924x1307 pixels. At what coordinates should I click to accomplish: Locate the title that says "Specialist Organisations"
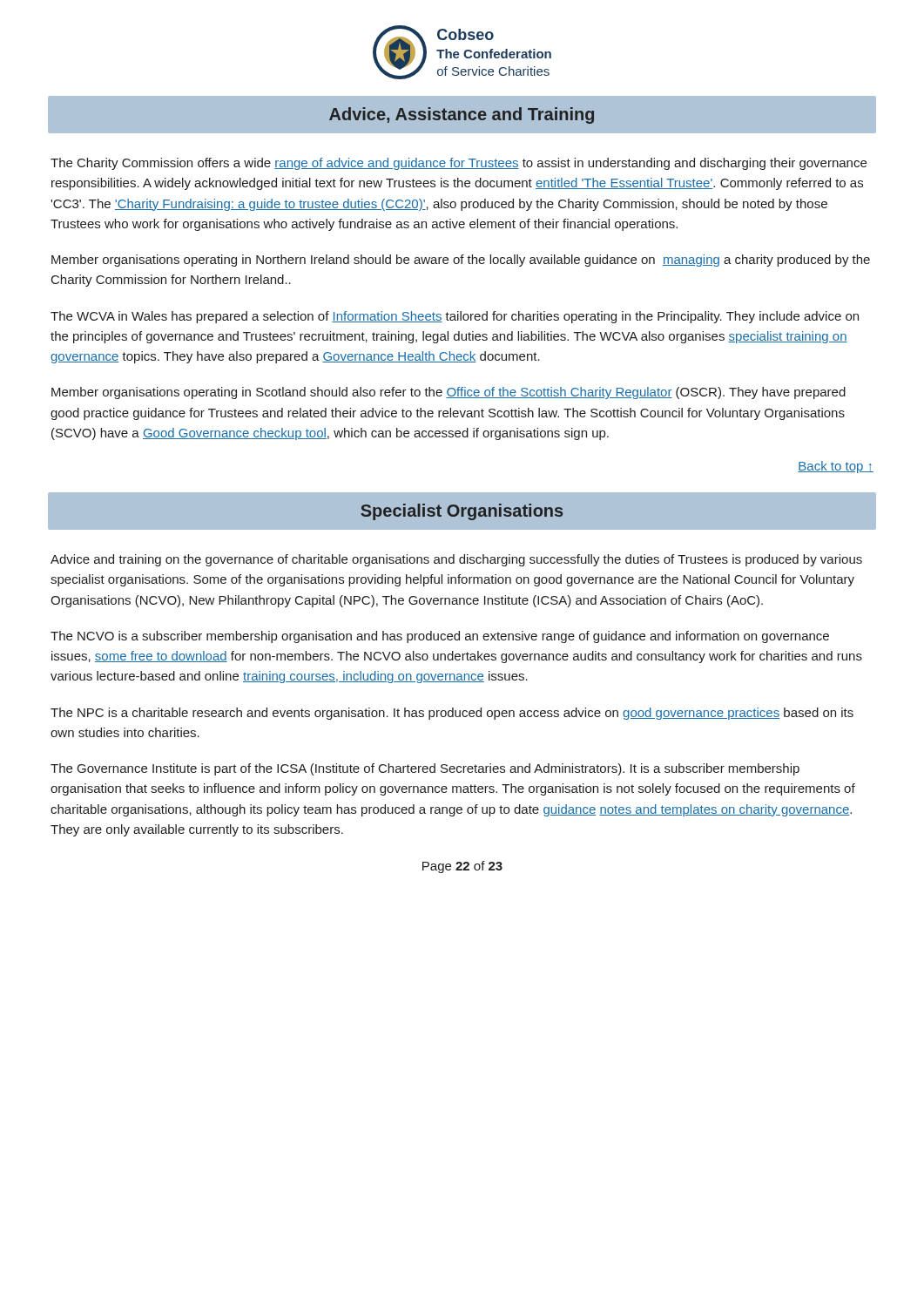coord(462,511)
